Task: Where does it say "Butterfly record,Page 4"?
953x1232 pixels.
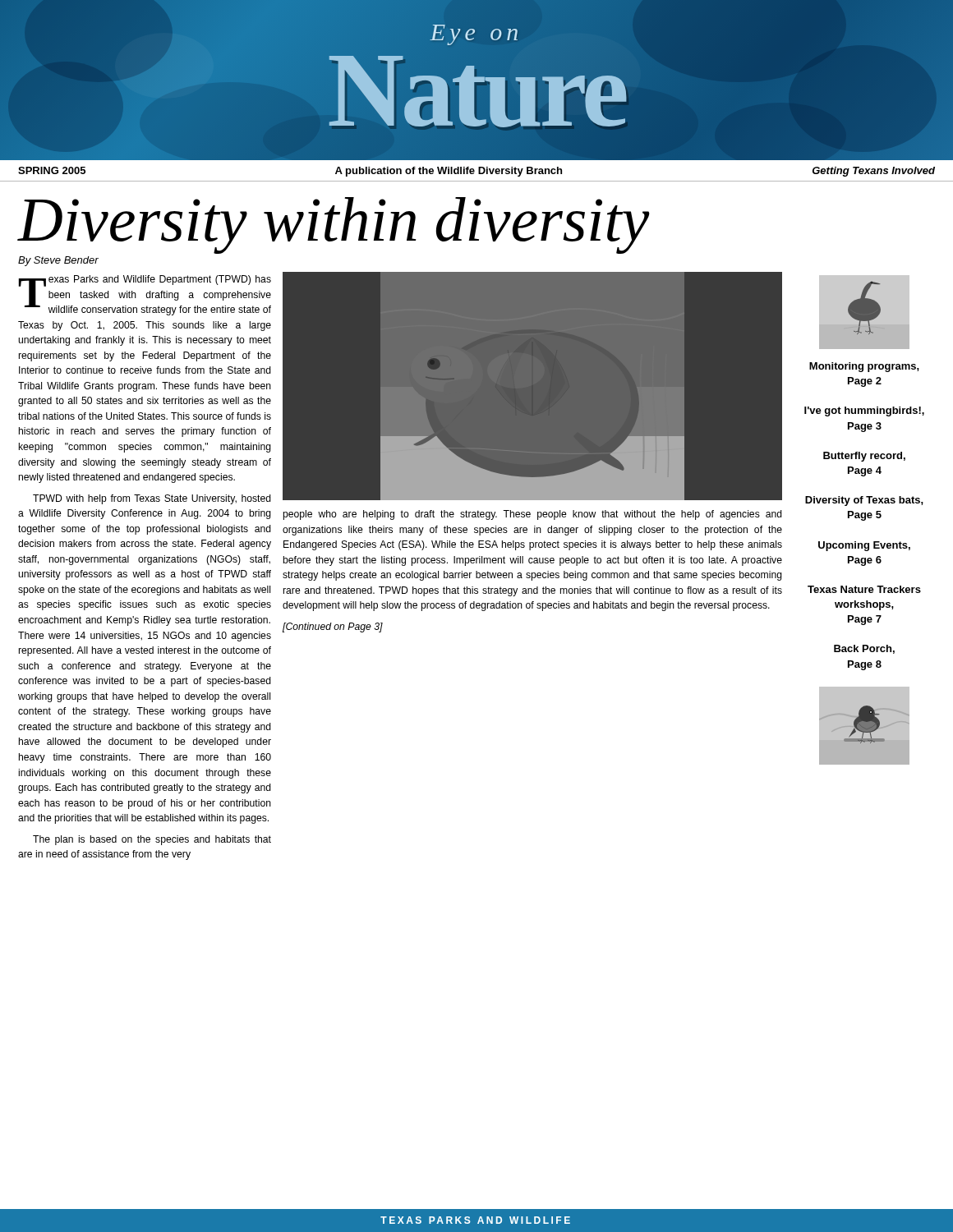Action: tap(864, 463)
